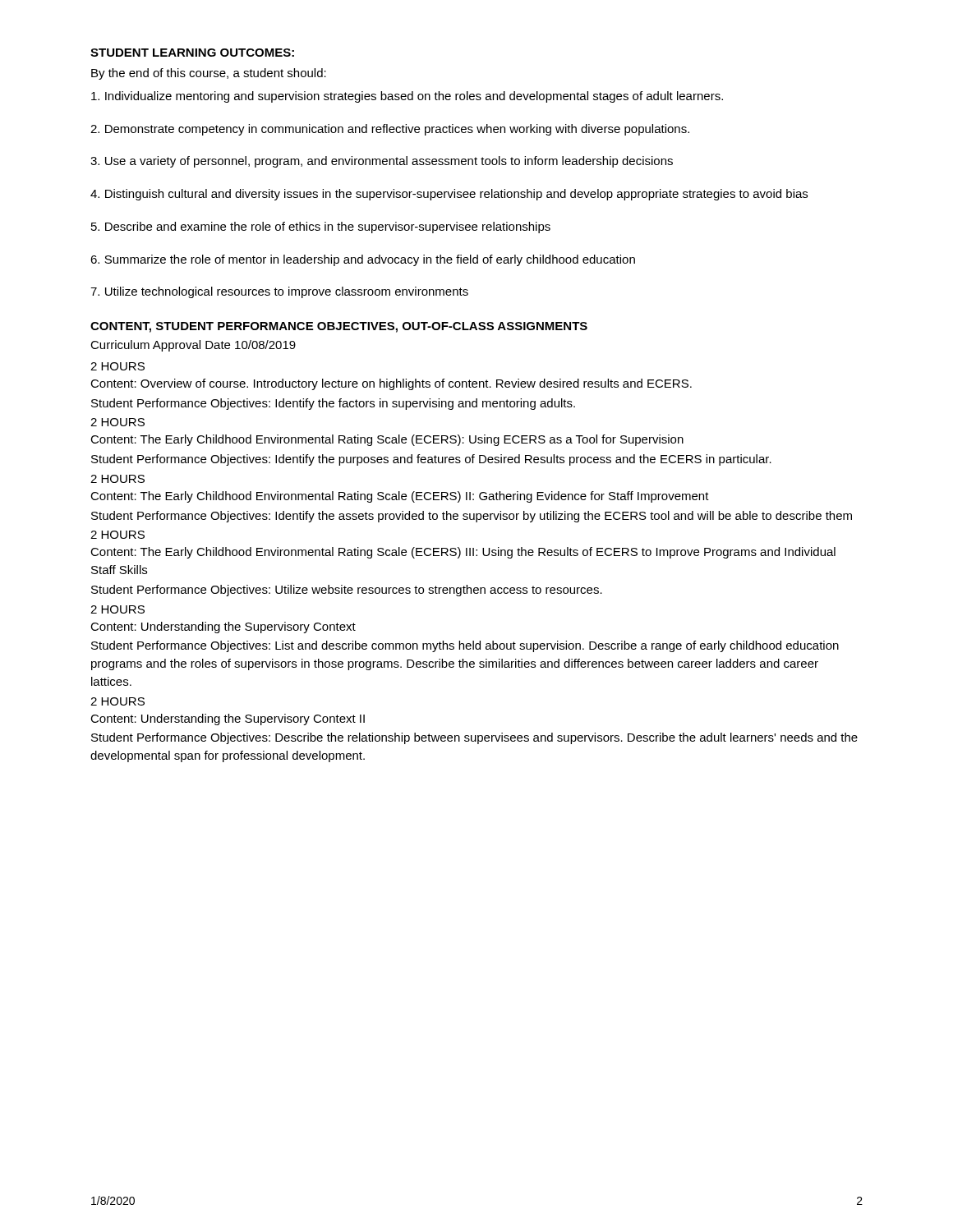Viewport: 953px width, 1232px height.
Task: Select the region starting "Student Performance Objectives: Utilize website"
Action: point(347,589)
